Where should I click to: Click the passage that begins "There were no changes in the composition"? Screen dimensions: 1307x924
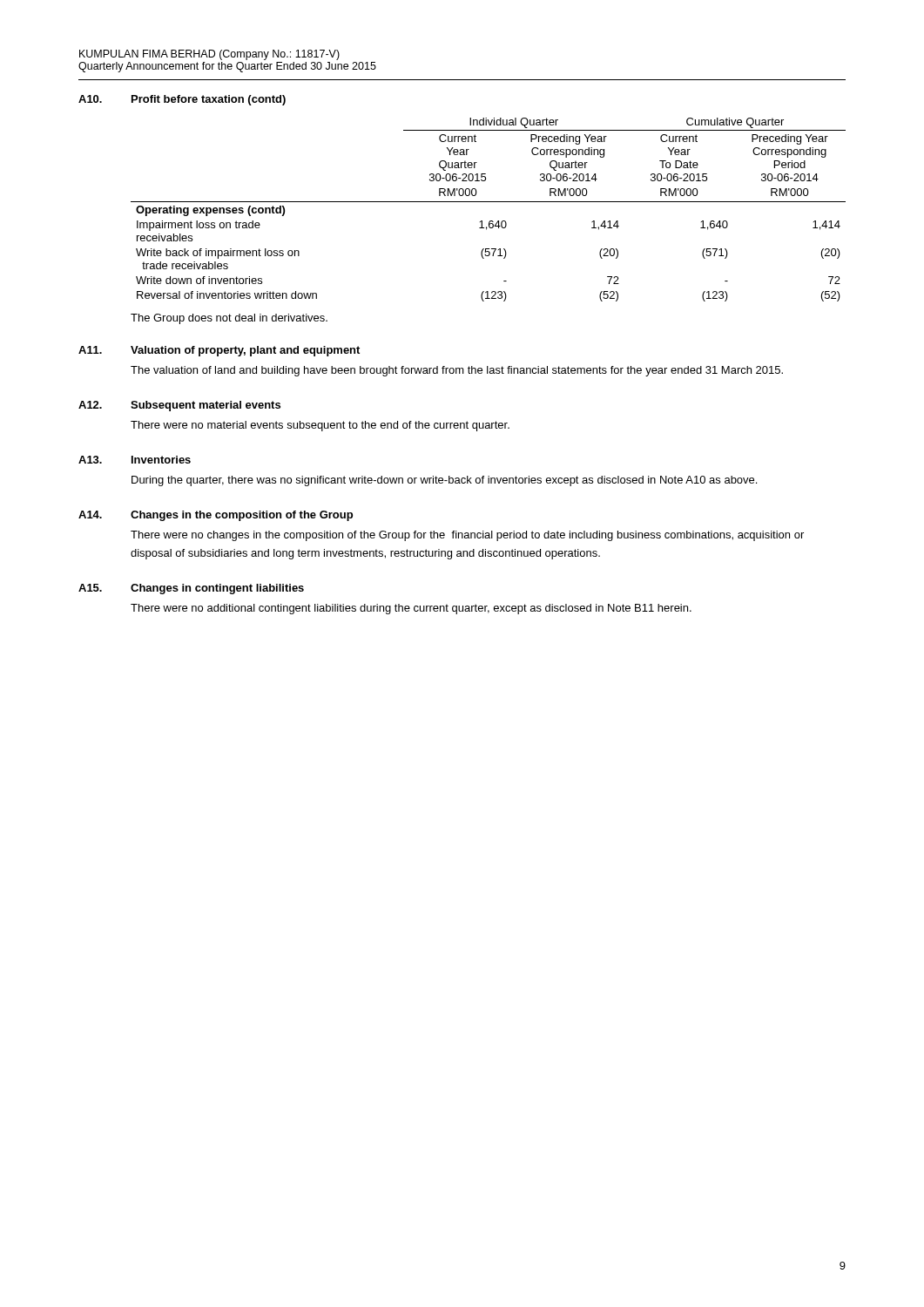(467, 544)
